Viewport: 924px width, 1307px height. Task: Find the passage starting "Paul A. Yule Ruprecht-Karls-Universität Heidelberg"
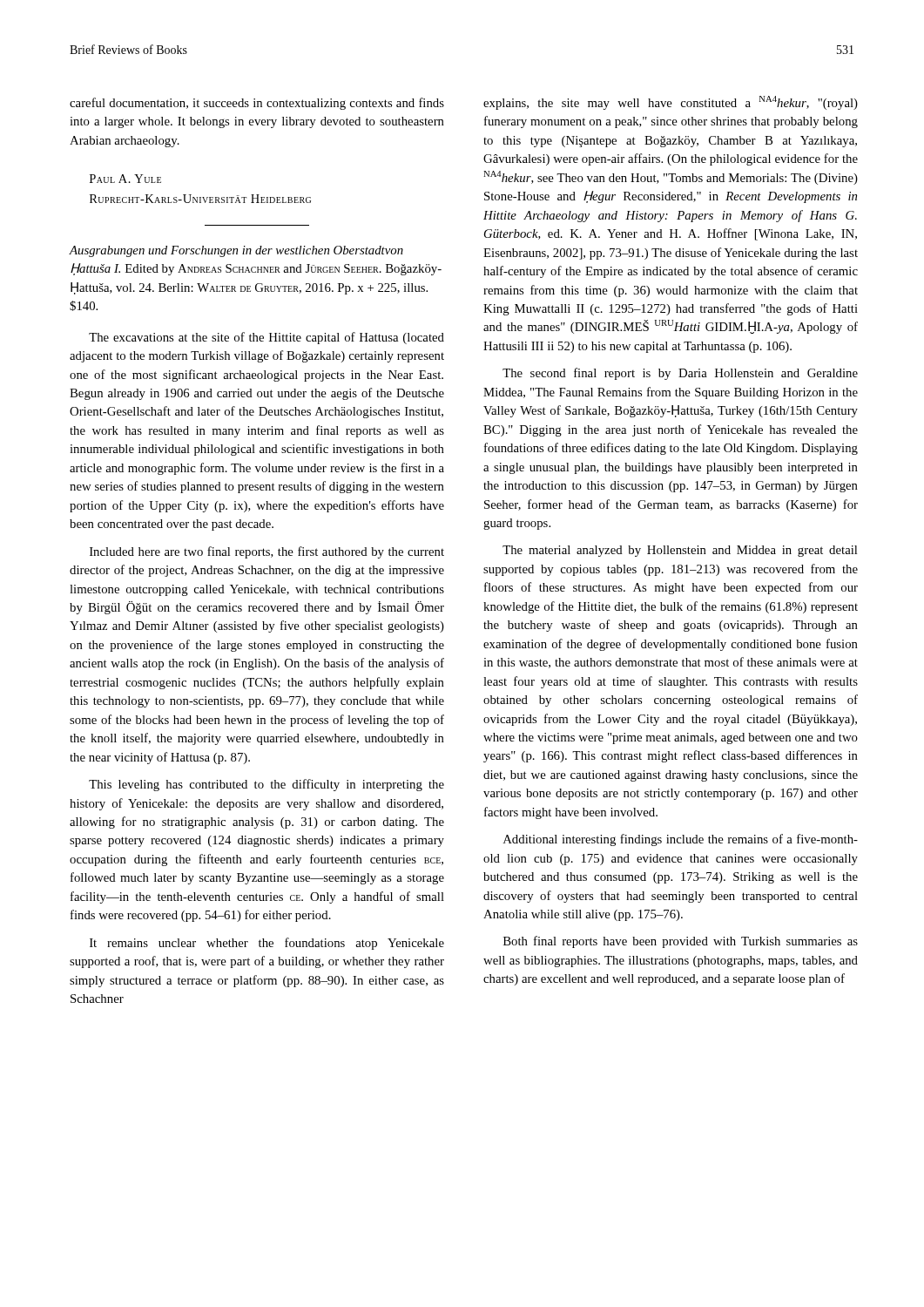click(257, 189)
